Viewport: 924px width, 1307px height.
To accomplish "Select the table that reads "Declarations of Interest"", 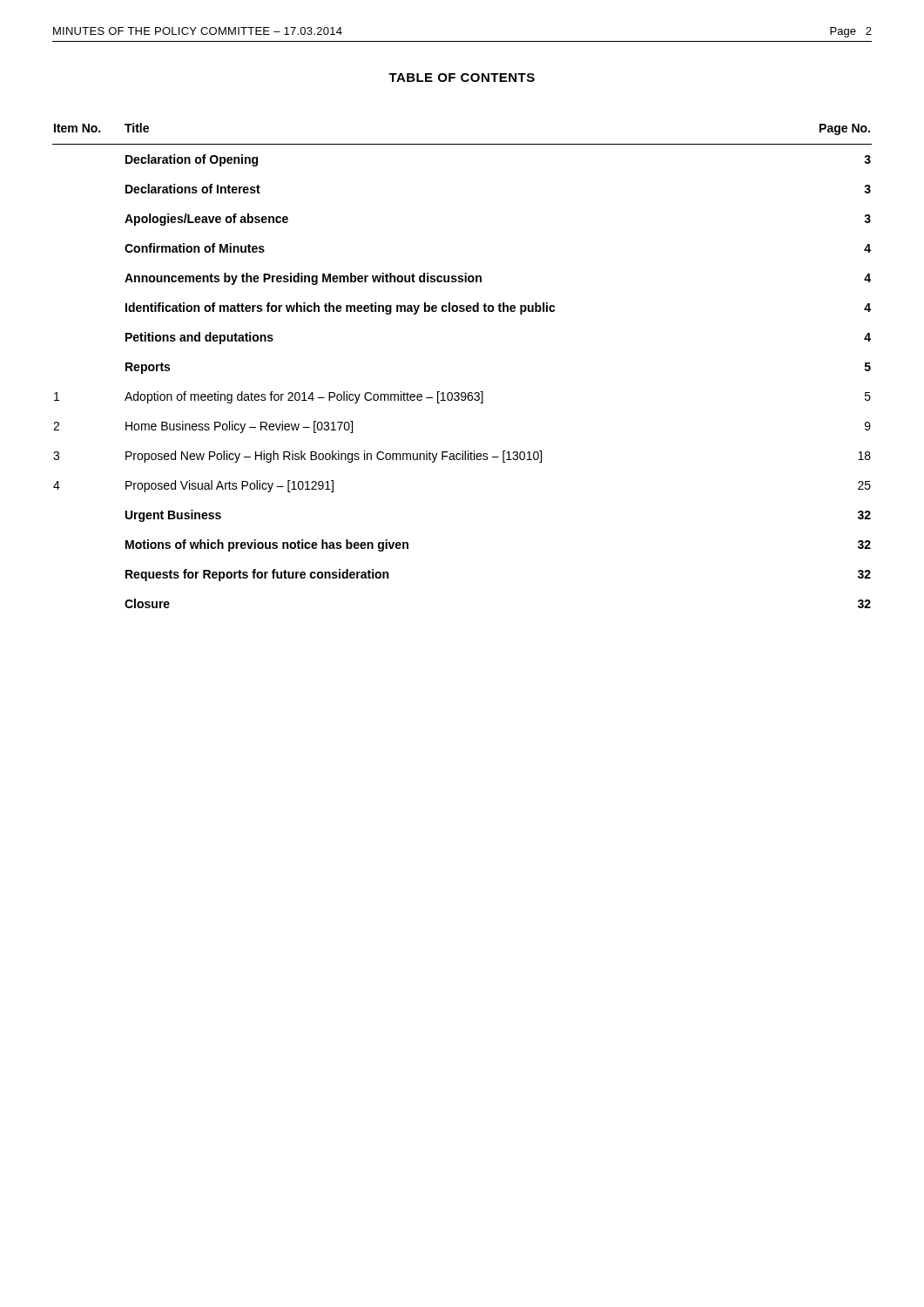I will point(462,368).
